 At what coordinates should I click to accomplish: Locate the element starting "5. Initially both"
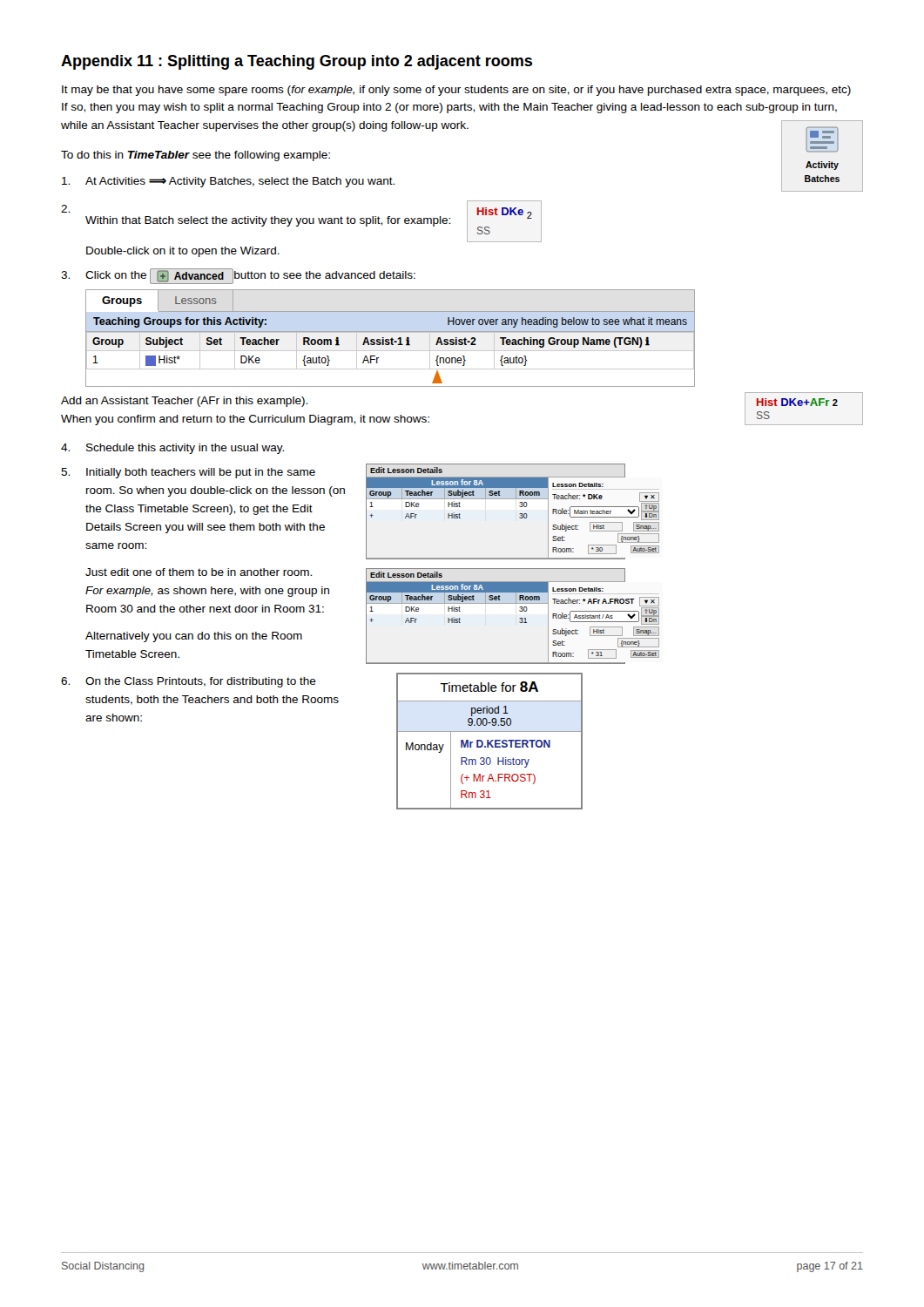click(205, 564)
